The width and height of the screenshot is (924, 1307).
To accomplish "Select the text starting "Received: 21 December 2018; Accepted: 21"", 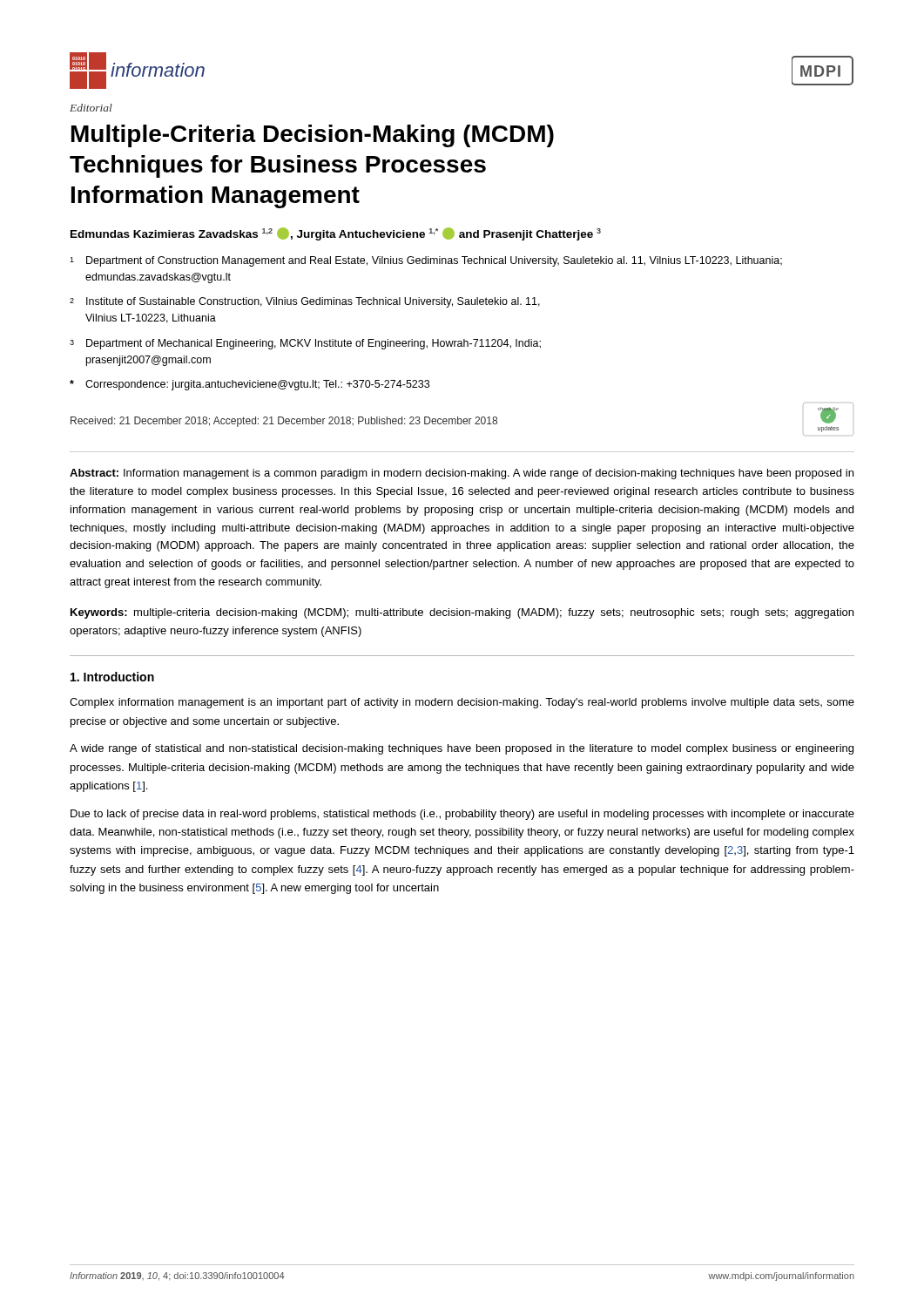I will (462, 421).
